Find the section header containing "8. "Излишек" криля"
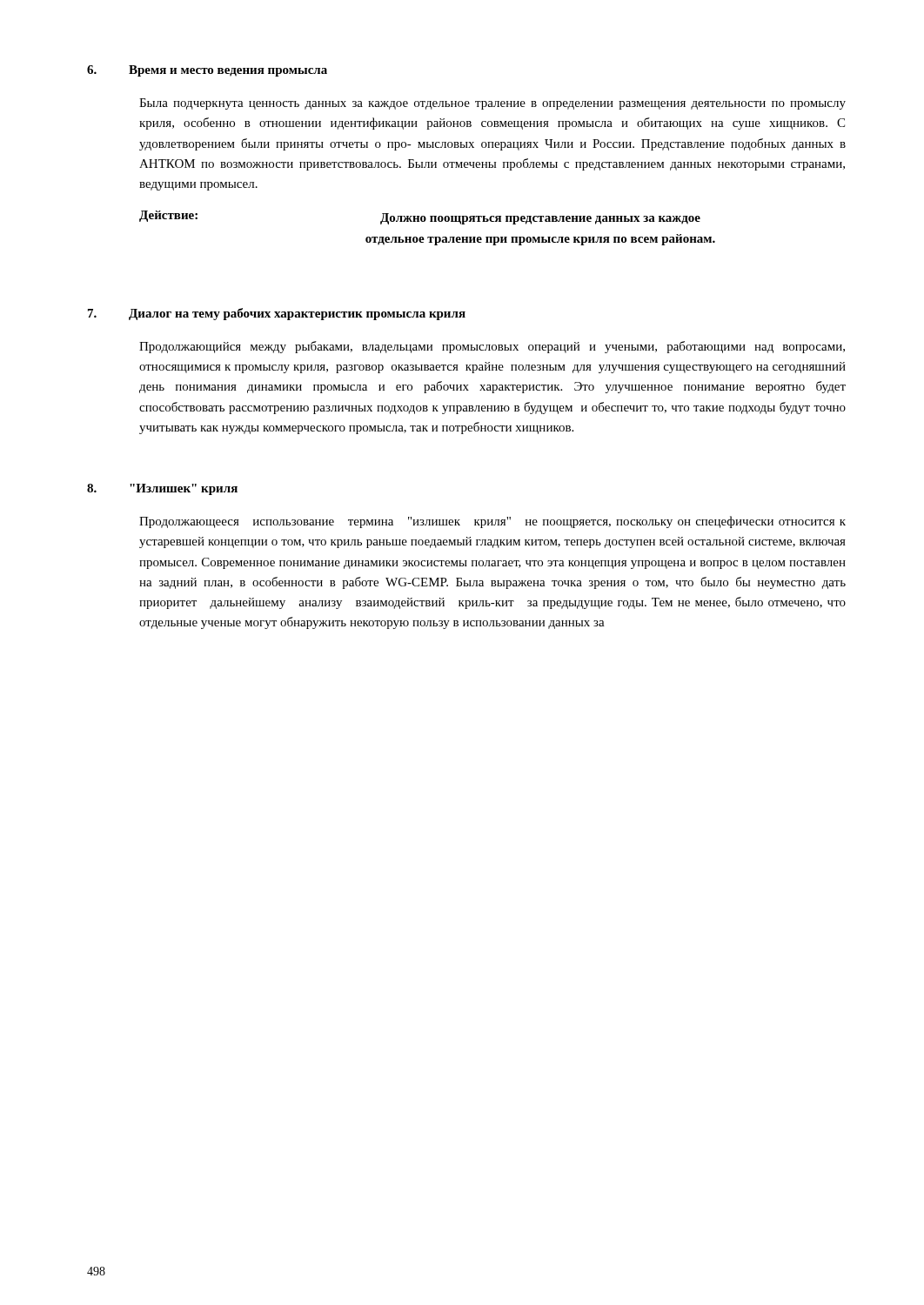Image resolution: width=924 pixels, height=1305 pixels. tap(162, 489)
